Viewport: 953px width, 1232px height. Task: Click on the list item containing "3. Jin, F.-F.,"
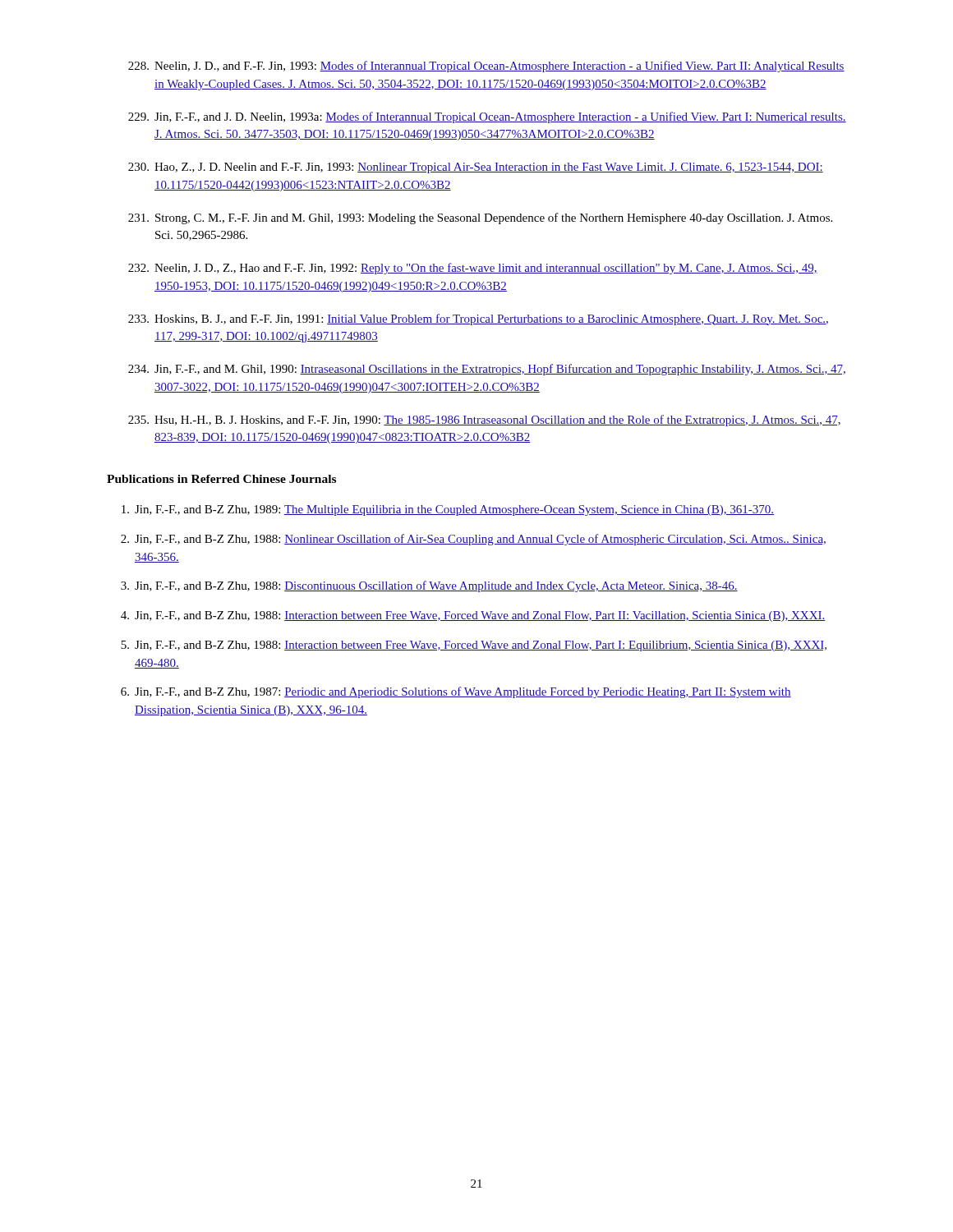tap(476, 586)
